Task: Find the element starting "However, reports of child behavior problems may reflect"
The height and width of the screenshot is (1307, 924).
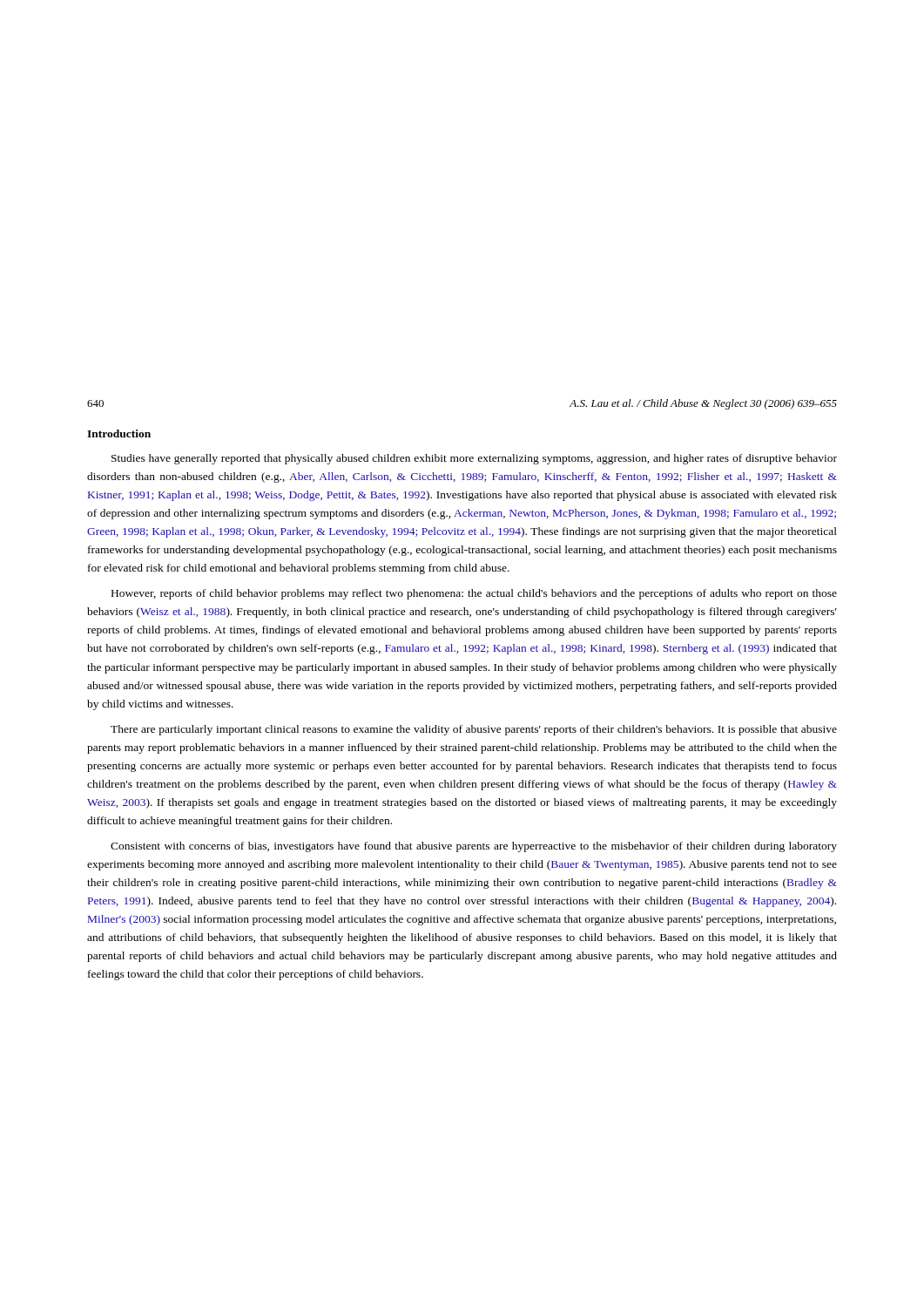Action: 462,648
